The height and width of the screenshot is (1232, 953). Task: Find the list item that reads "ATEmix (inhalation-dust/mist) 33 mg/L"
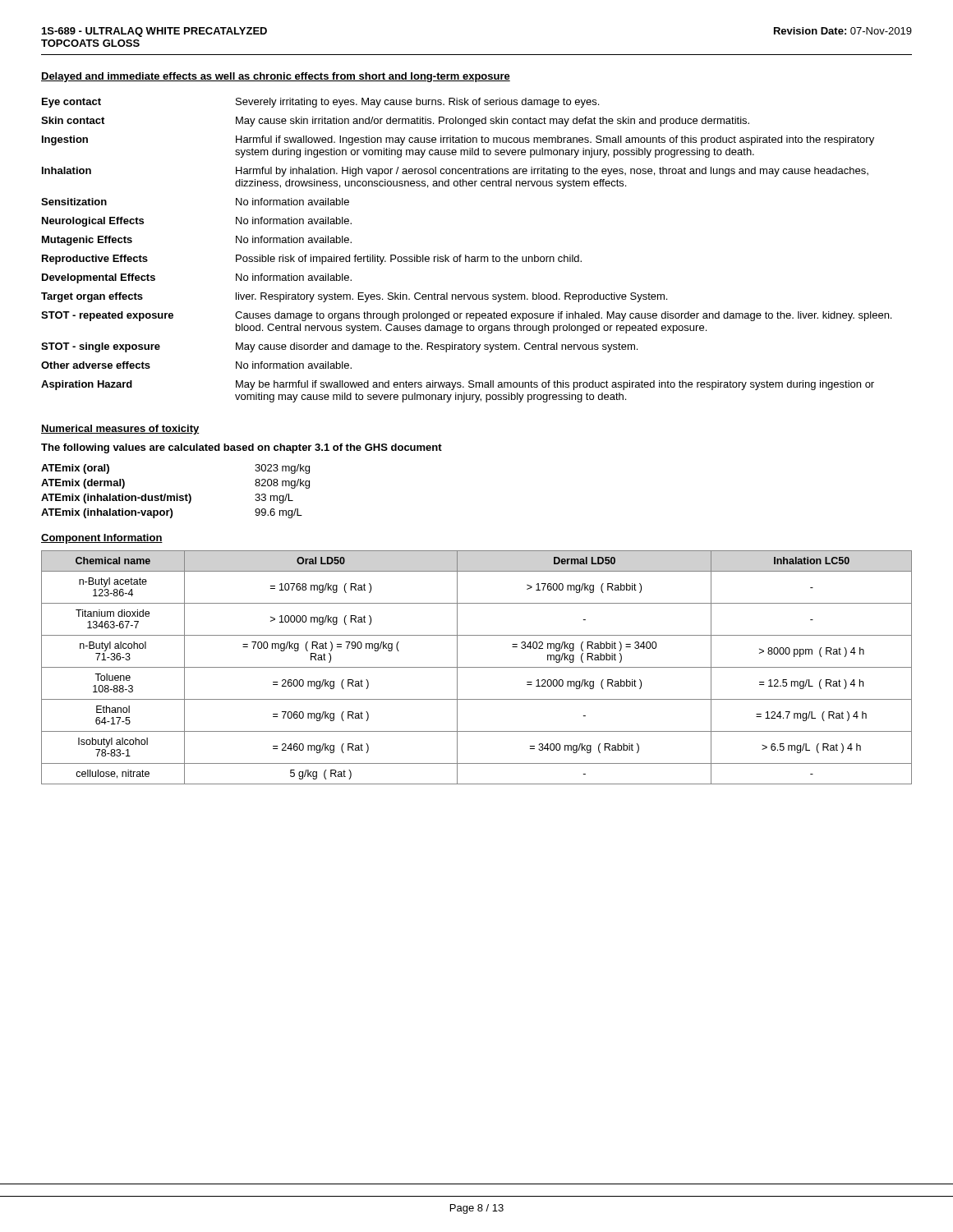click(167, 497)
